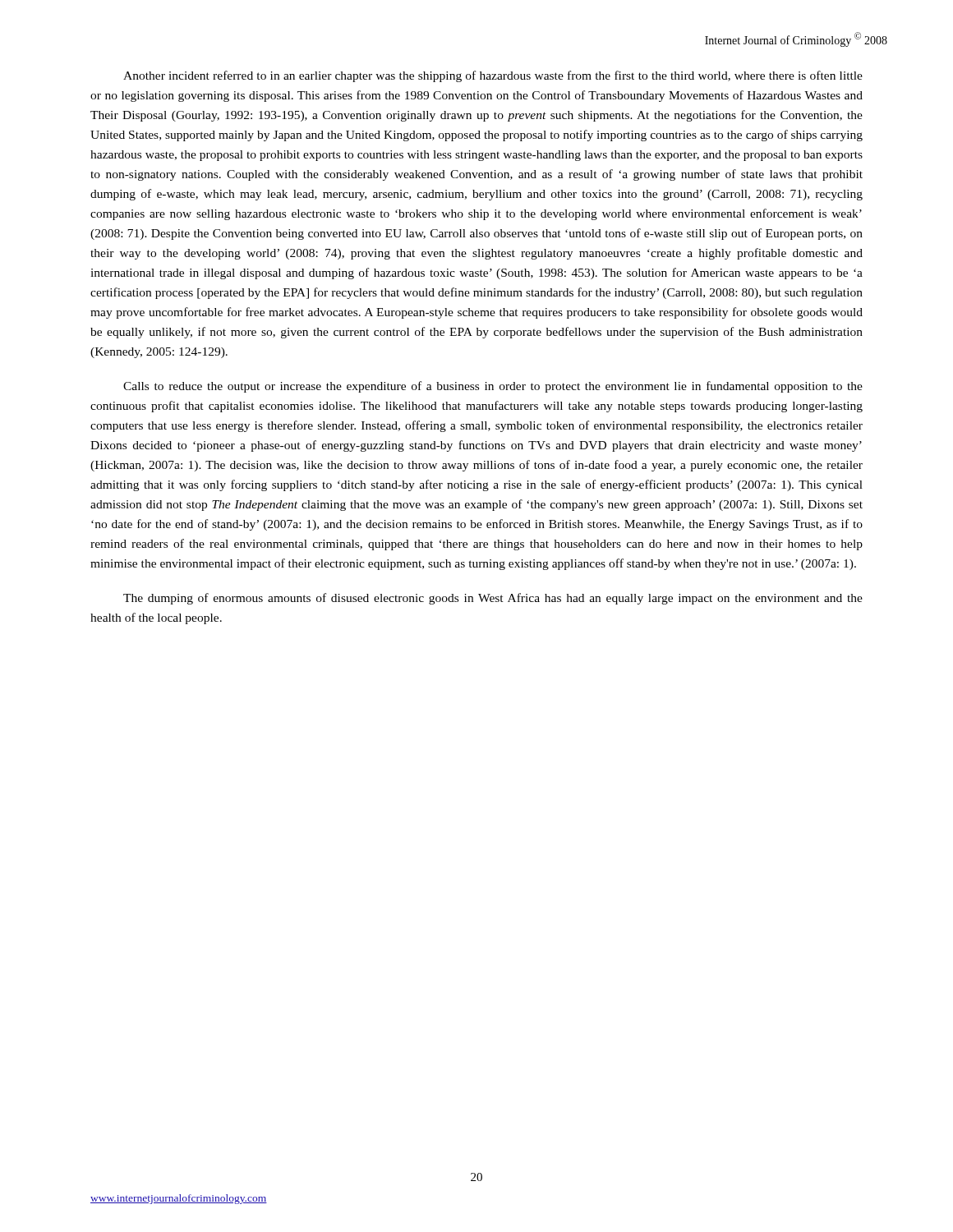
Task: Select the text block containing "Calls to reduce the"
Action: (476, 475)
